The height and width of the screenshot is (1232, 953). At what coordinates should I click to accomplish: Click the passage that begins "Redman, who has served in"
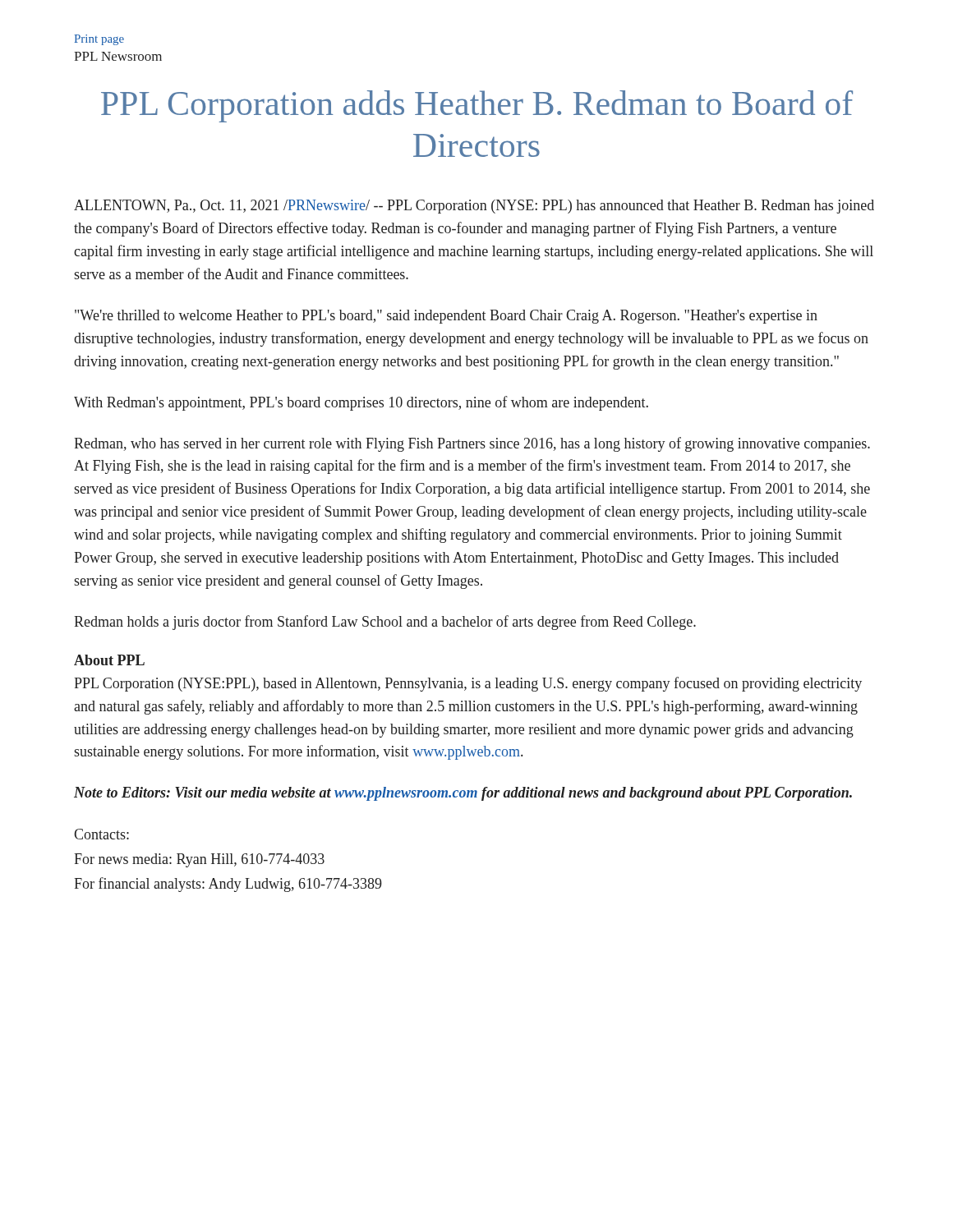coord(472,512)
